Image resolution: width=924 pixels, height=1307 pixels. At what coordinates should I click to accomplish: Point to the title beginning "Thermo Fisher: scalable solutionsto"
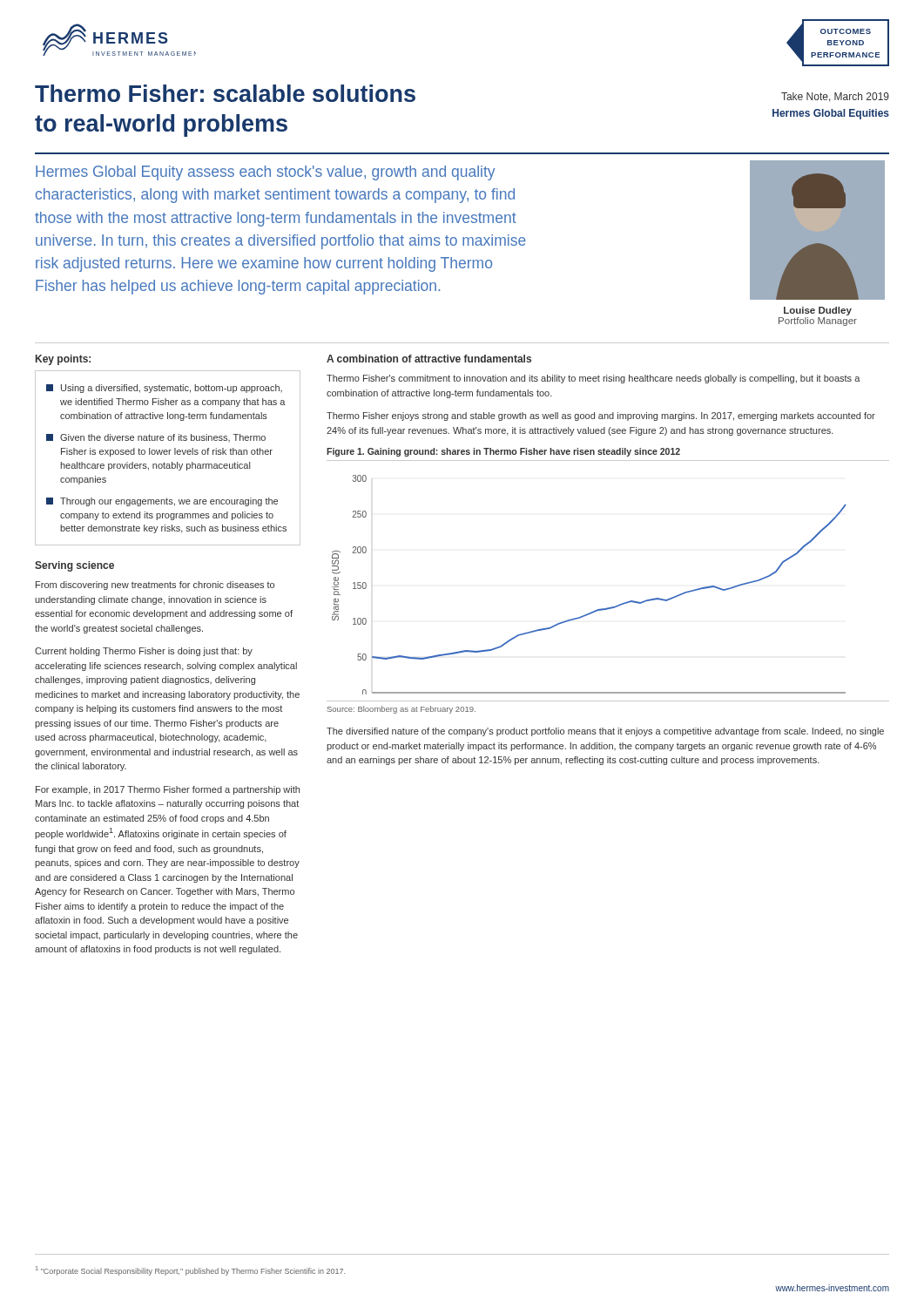277,110
